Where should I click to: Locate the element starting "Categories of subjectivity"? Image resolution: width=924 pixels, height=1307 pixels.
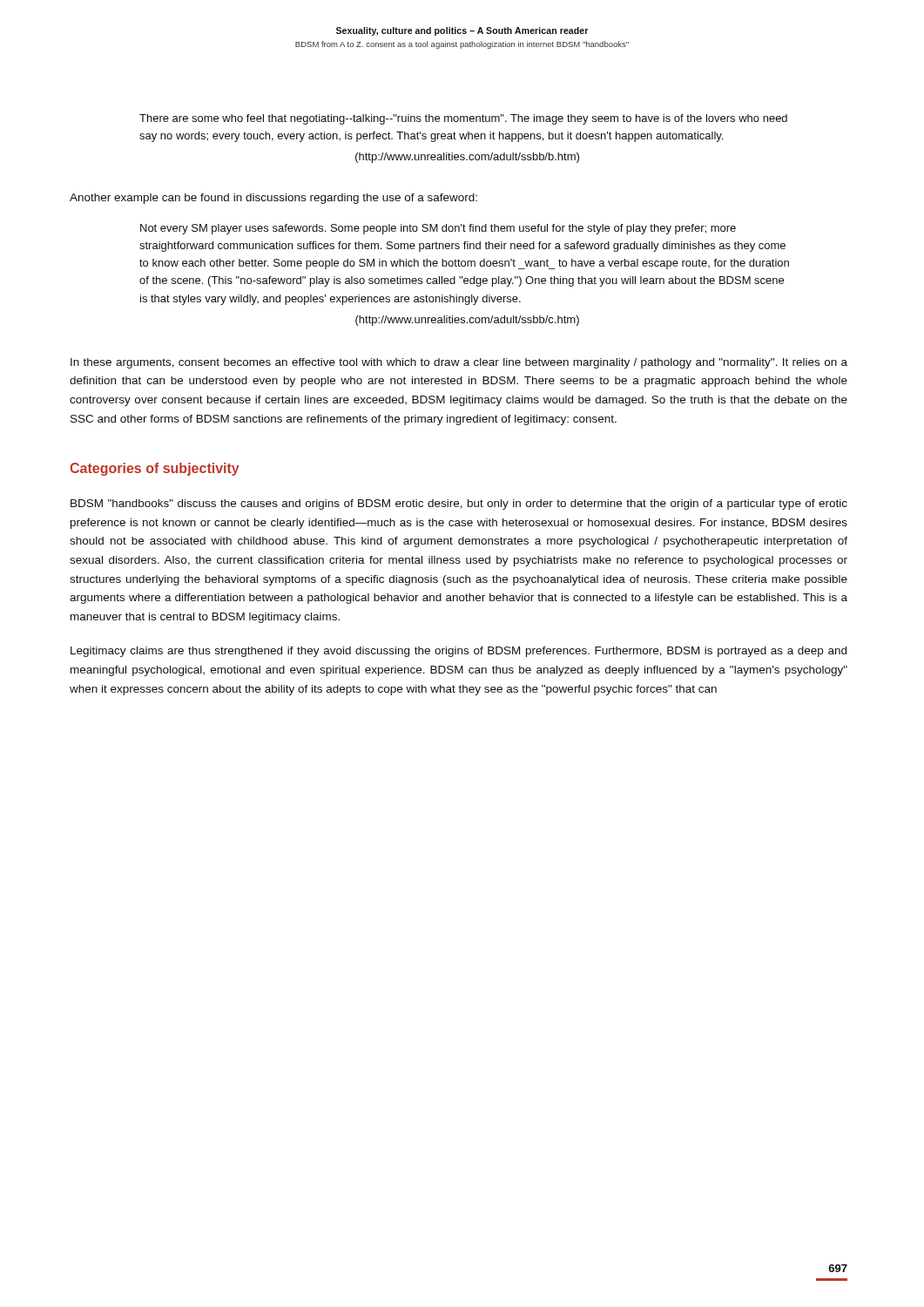coord(154,469)
